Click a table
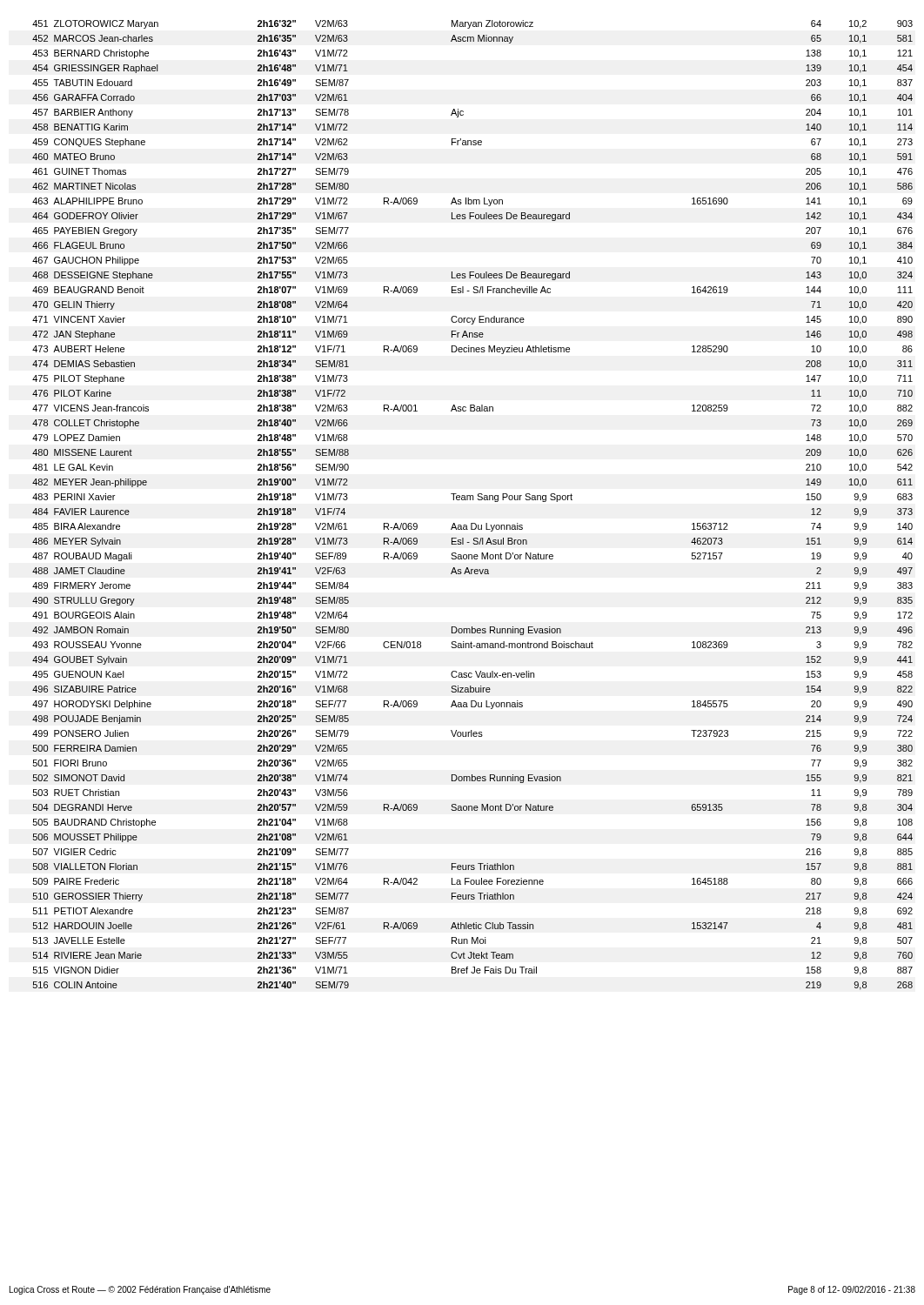The width and height of the screenshot is (924, 1305). [462, 504]
